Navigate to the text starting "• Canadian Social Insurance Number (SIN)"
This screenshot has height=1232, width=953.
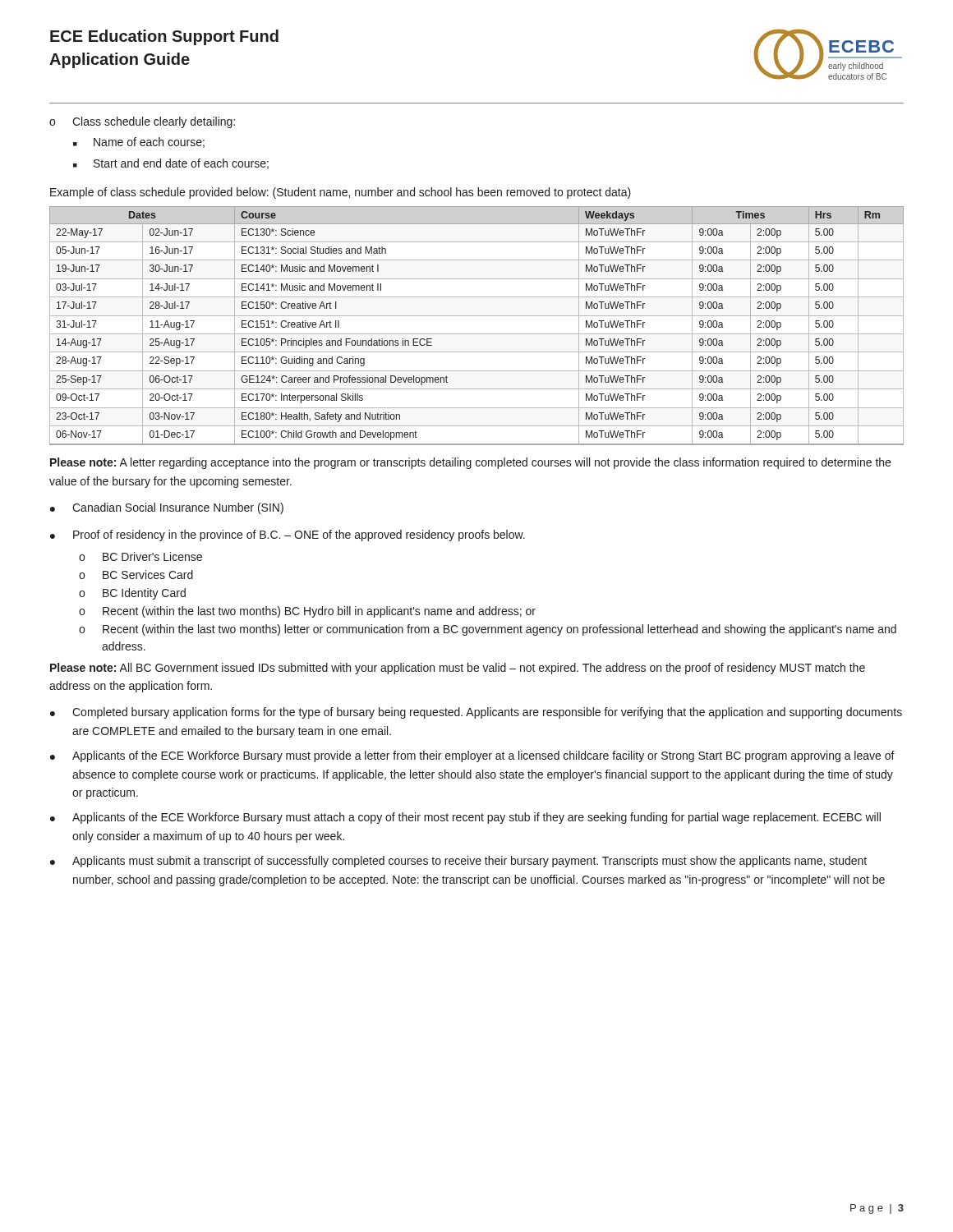pyautogui.click(x=167, y=508)
